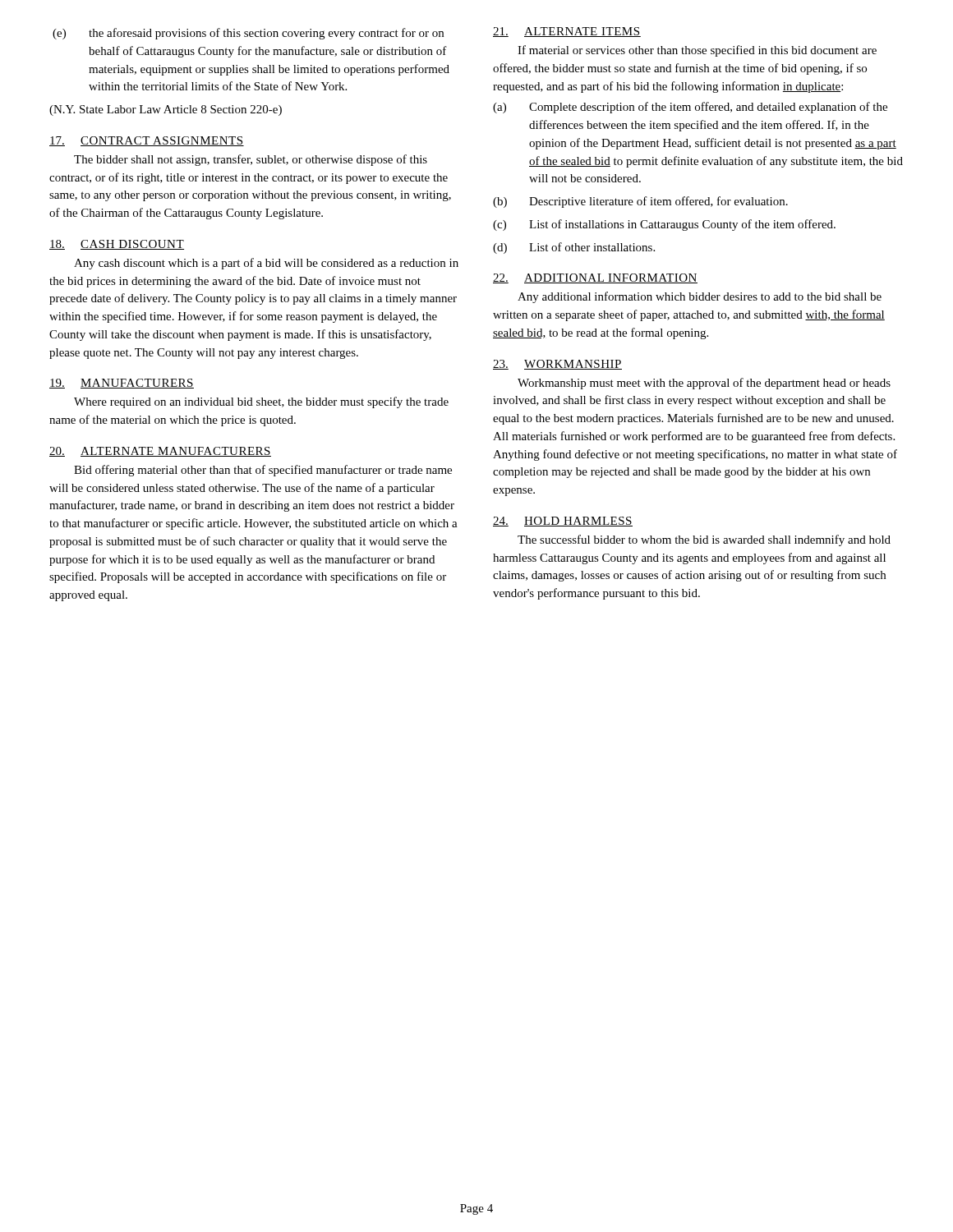The width and height of the screenshot is (953, 1232).
Task: Locate the text "24. HOLD HARMLESS"
Action: [x=563, y=521]
